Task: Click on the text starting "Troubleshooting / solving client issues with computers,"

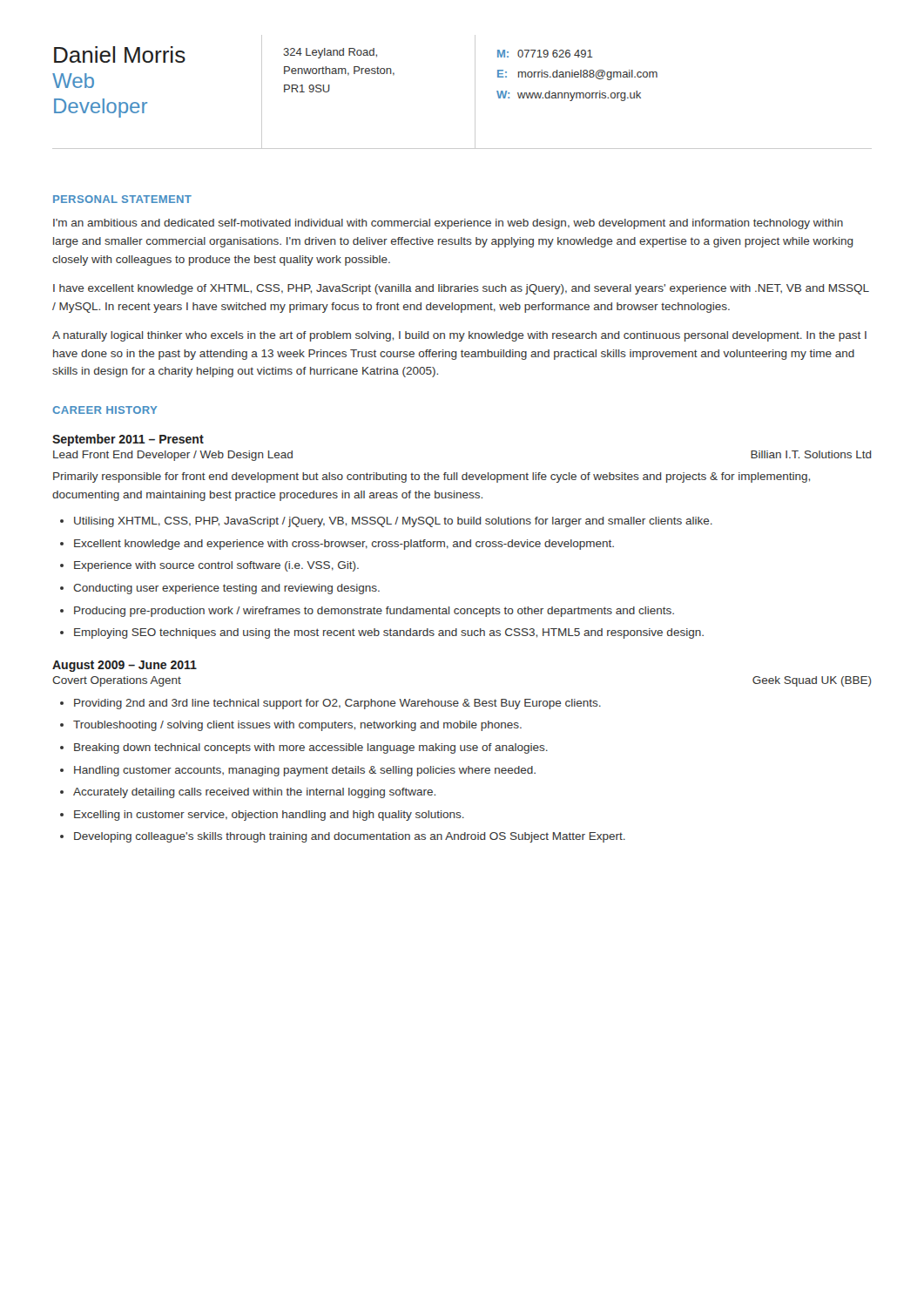Action: coord(298,725)
